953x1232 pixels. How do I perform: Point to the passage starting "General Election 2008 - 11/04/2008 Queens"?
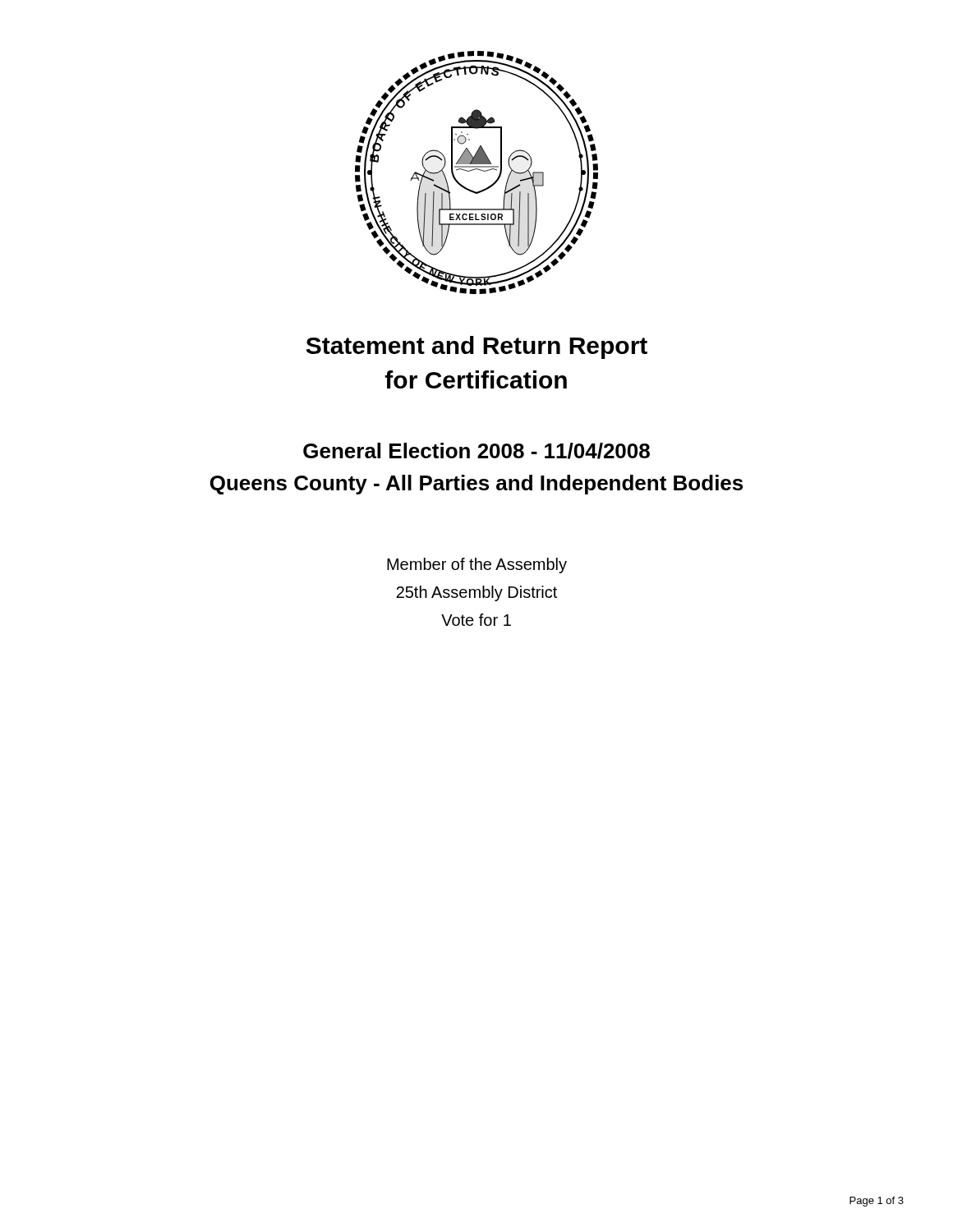click(476, 467)
